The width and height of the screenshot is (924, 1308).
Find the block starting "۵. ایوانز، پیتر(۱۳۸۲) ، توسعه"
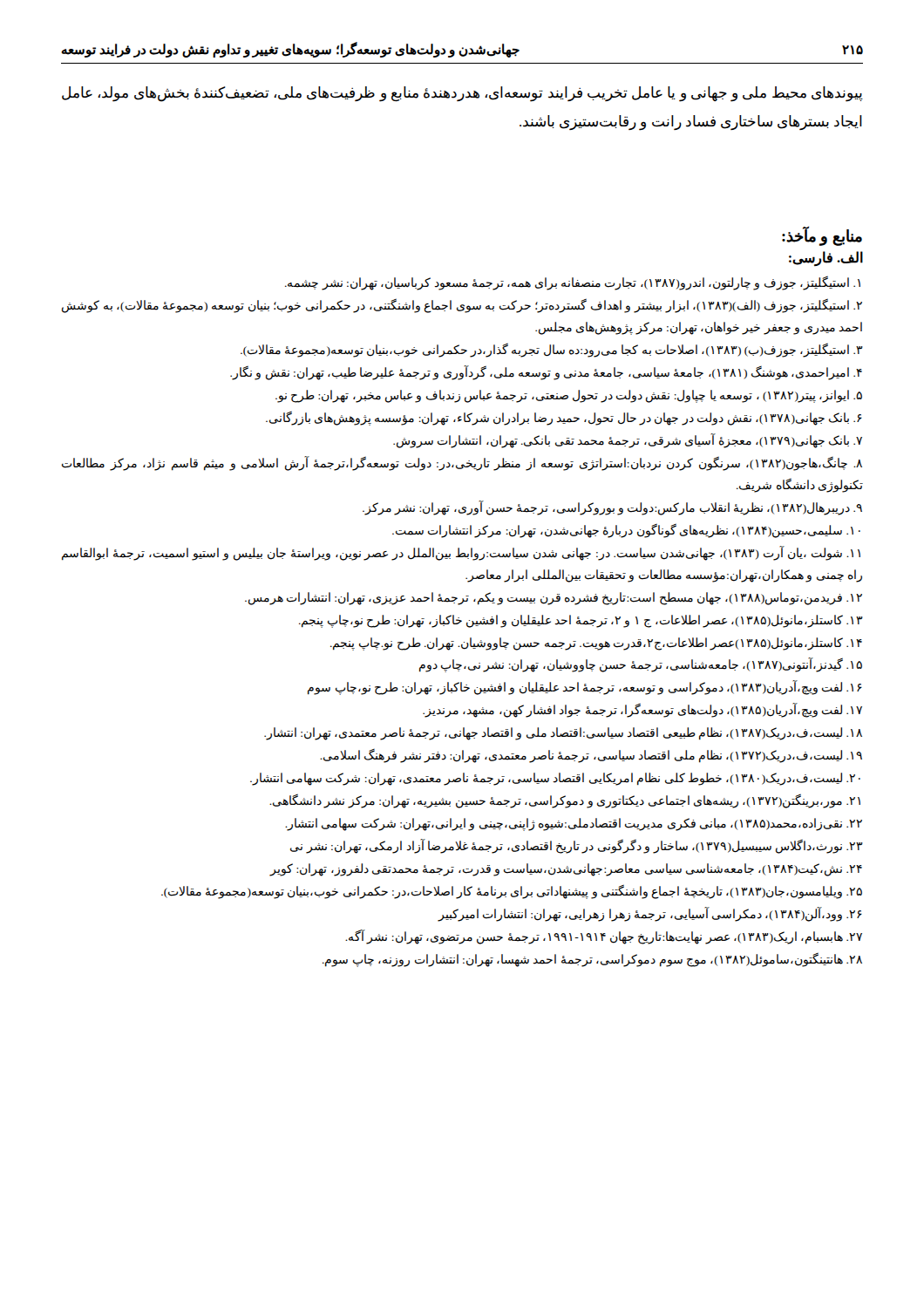click(x=569, y=395)
